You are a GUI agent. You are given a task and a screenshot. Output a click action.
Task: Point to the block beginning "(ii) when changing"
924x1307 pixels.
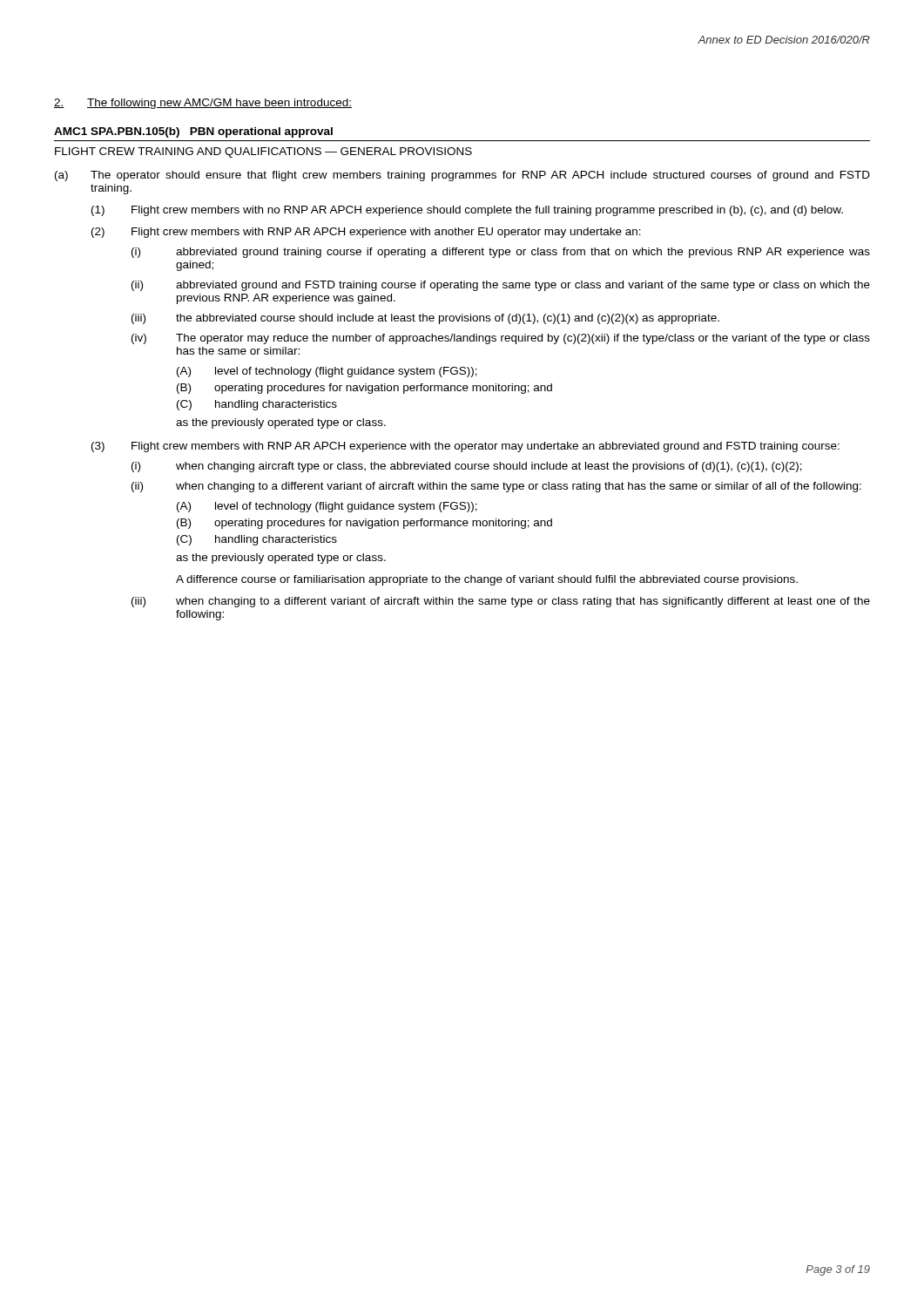coord(500,486)
